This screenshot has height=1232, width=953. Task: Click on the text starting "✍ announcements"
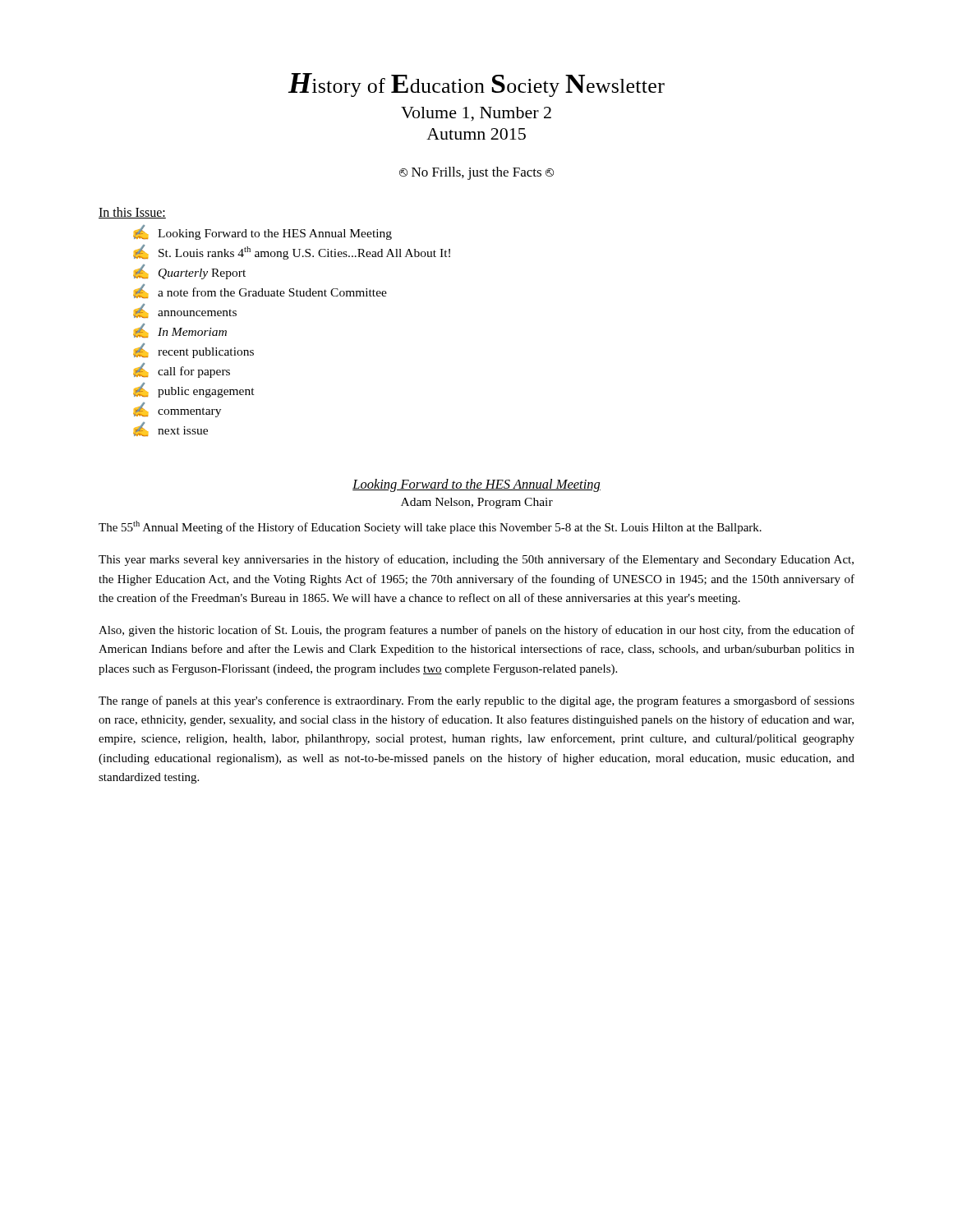tap(184, 311)
